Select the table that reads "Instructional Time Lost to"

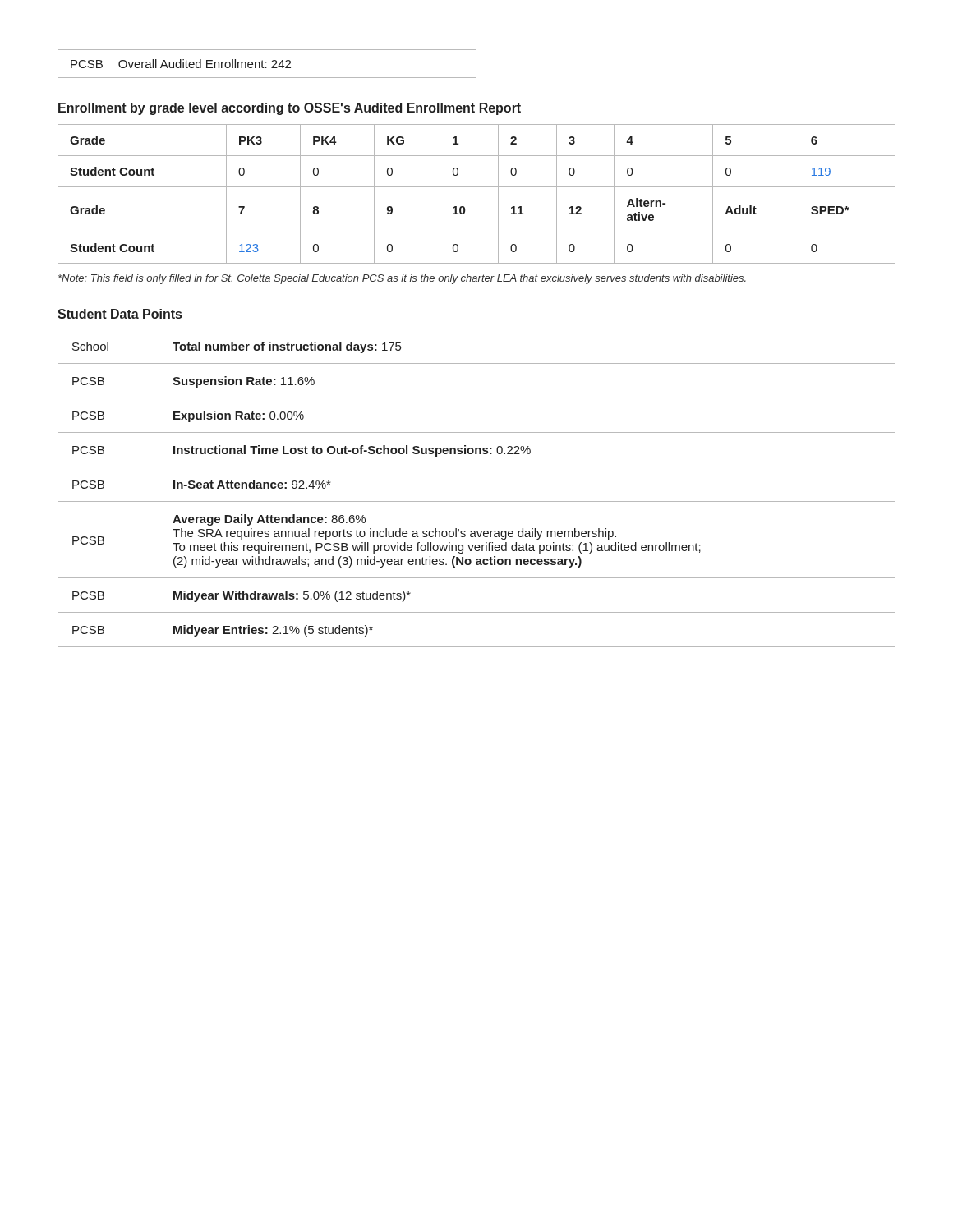(476, 488)
